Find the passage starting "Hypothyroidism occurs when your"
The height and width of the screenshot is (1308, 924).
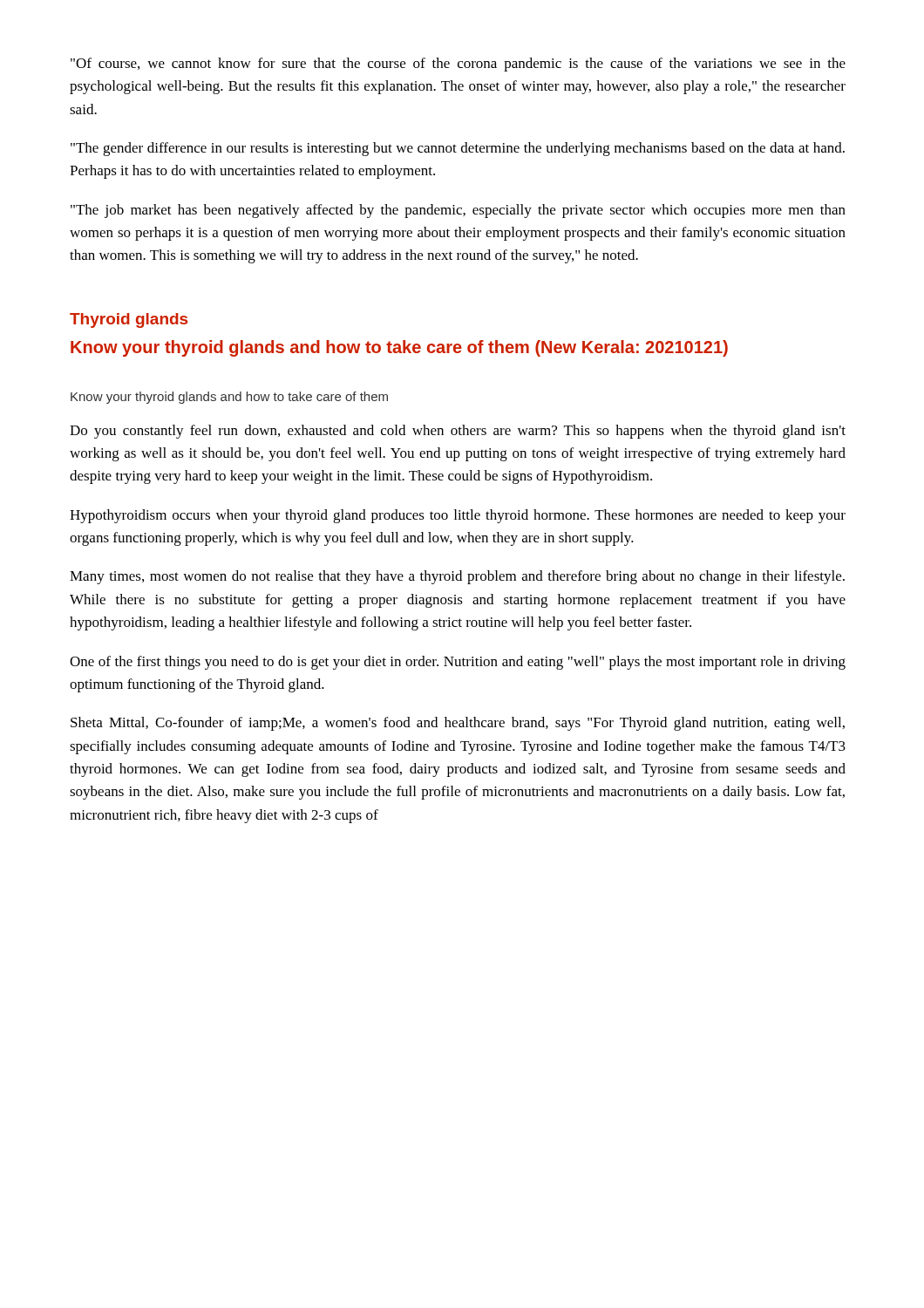458,526
